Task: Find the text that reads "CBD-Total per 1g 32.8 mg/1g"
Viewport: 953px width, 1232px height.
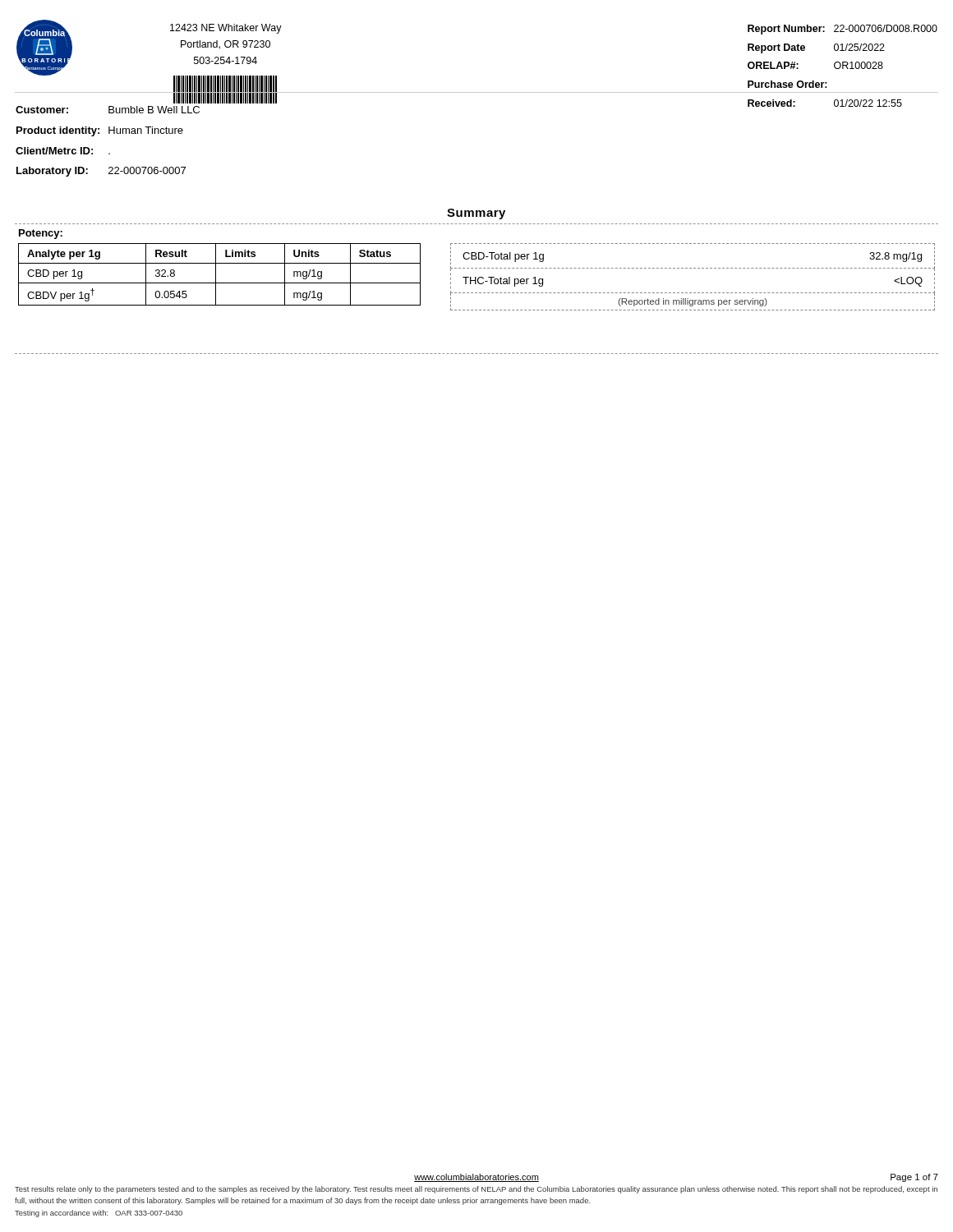Action: [693, 256]
